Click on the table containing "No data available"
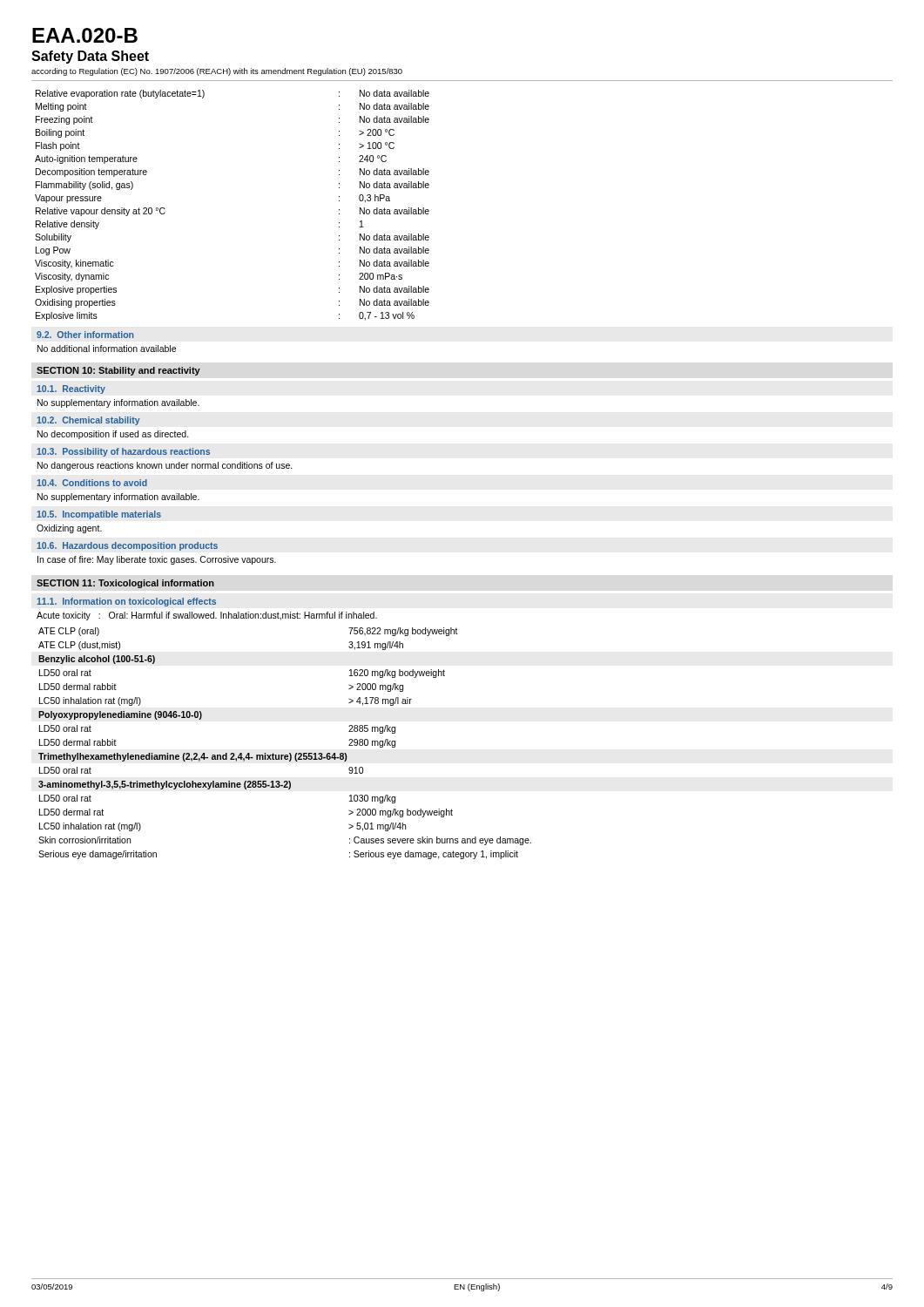The width and height of the screenshot is (924, 1307). [462, 204]
